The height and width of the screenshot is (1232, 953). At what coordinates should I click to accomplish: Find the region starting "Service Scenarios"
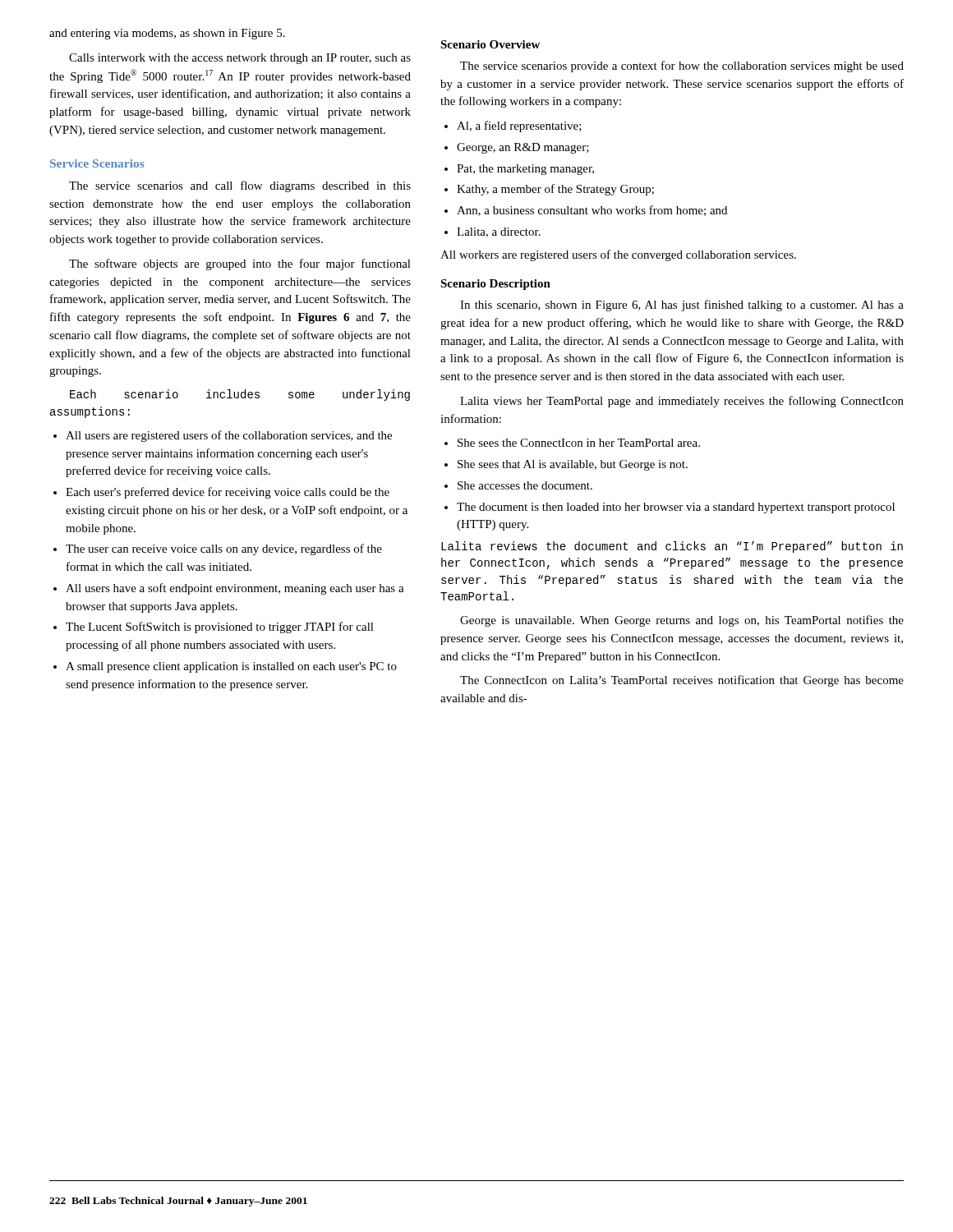[97, 163]
